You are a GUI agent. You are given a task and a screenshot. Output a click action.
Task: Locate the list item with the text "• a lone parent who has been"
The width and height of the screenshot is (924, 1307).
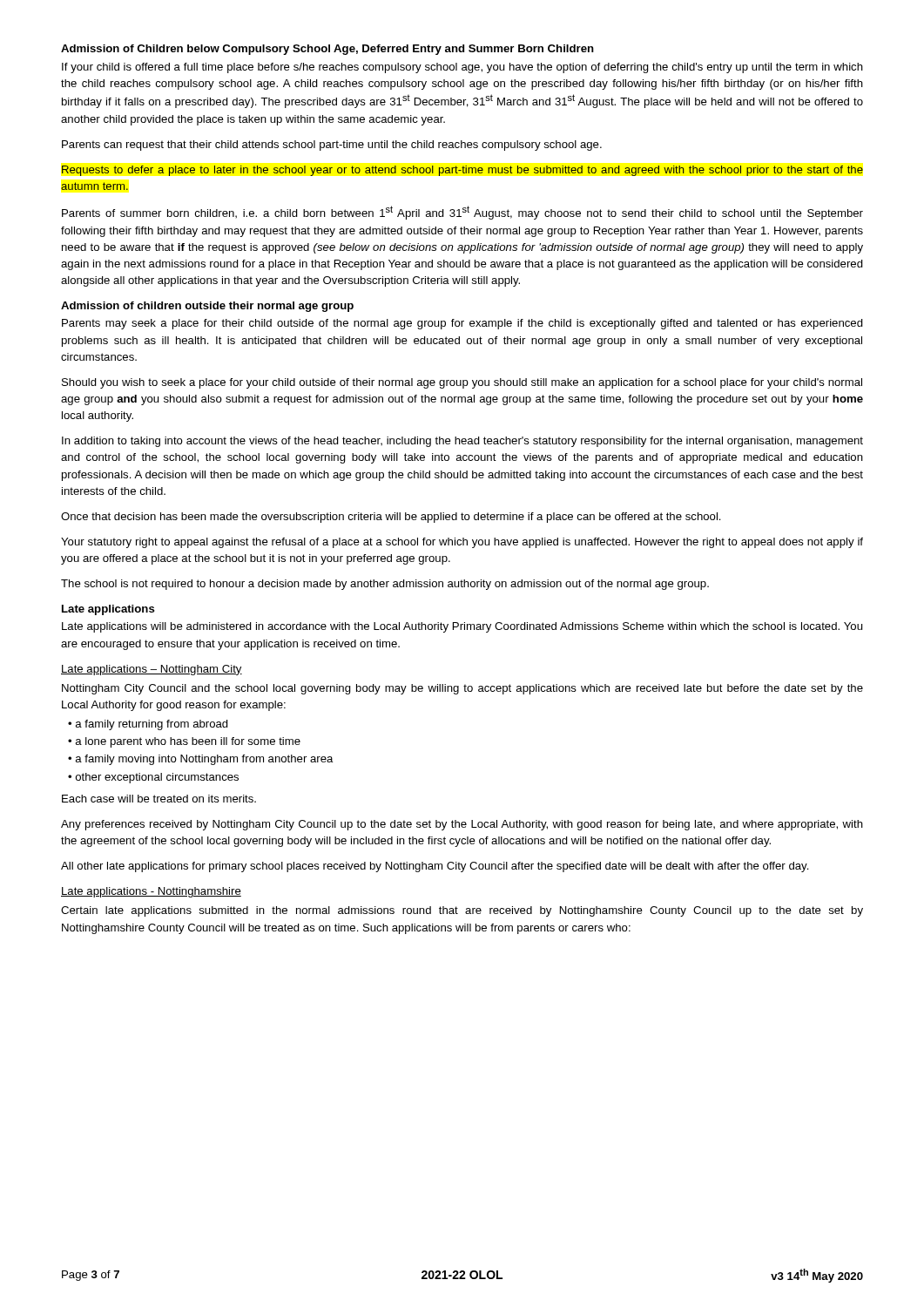(x=184, y=741)
